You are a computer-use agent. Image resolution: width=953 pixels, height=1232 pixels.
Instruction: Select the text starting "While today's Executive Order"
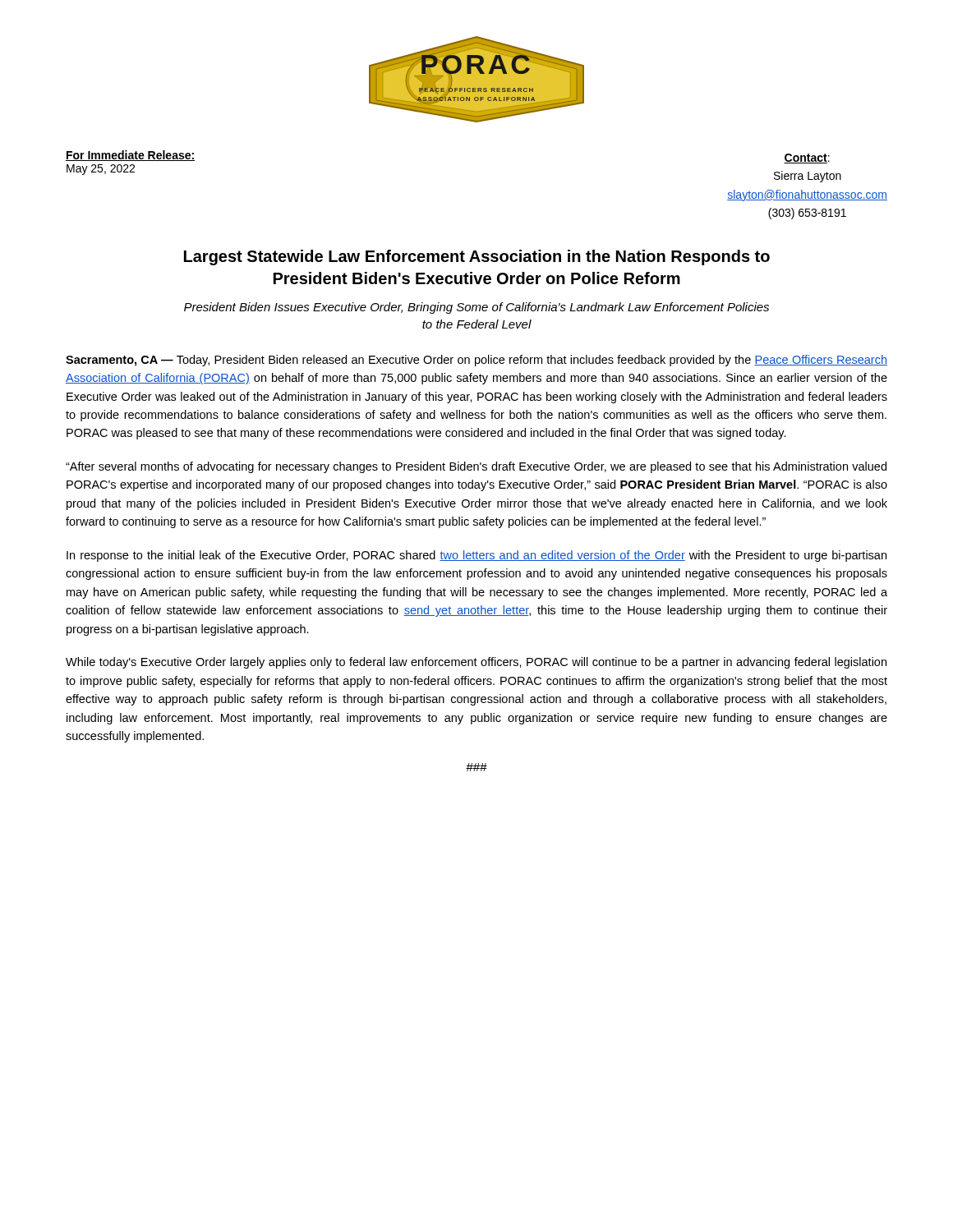pos(476,699)
